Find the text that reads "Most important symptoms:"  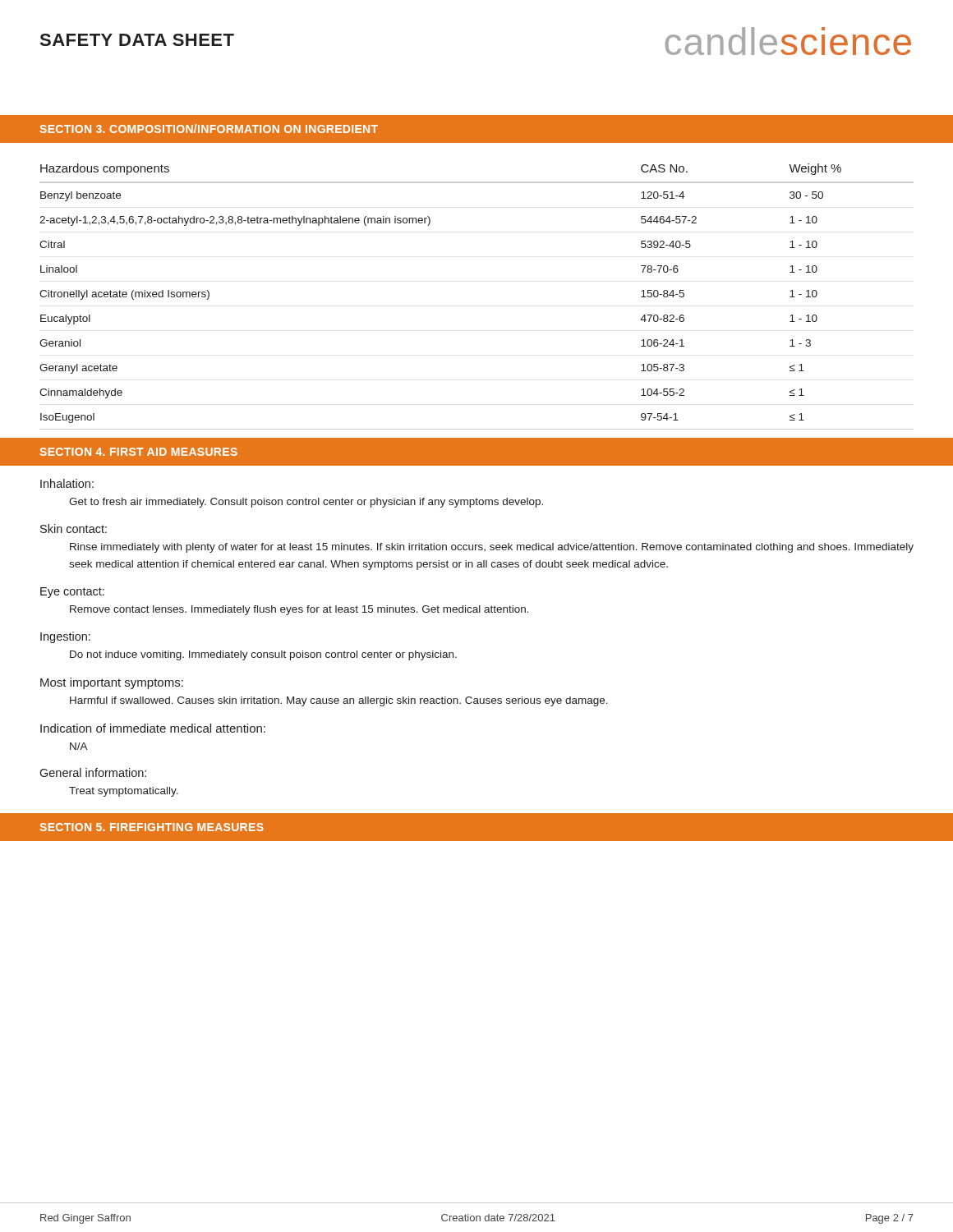pyautogui.click(x=112, y=682)
